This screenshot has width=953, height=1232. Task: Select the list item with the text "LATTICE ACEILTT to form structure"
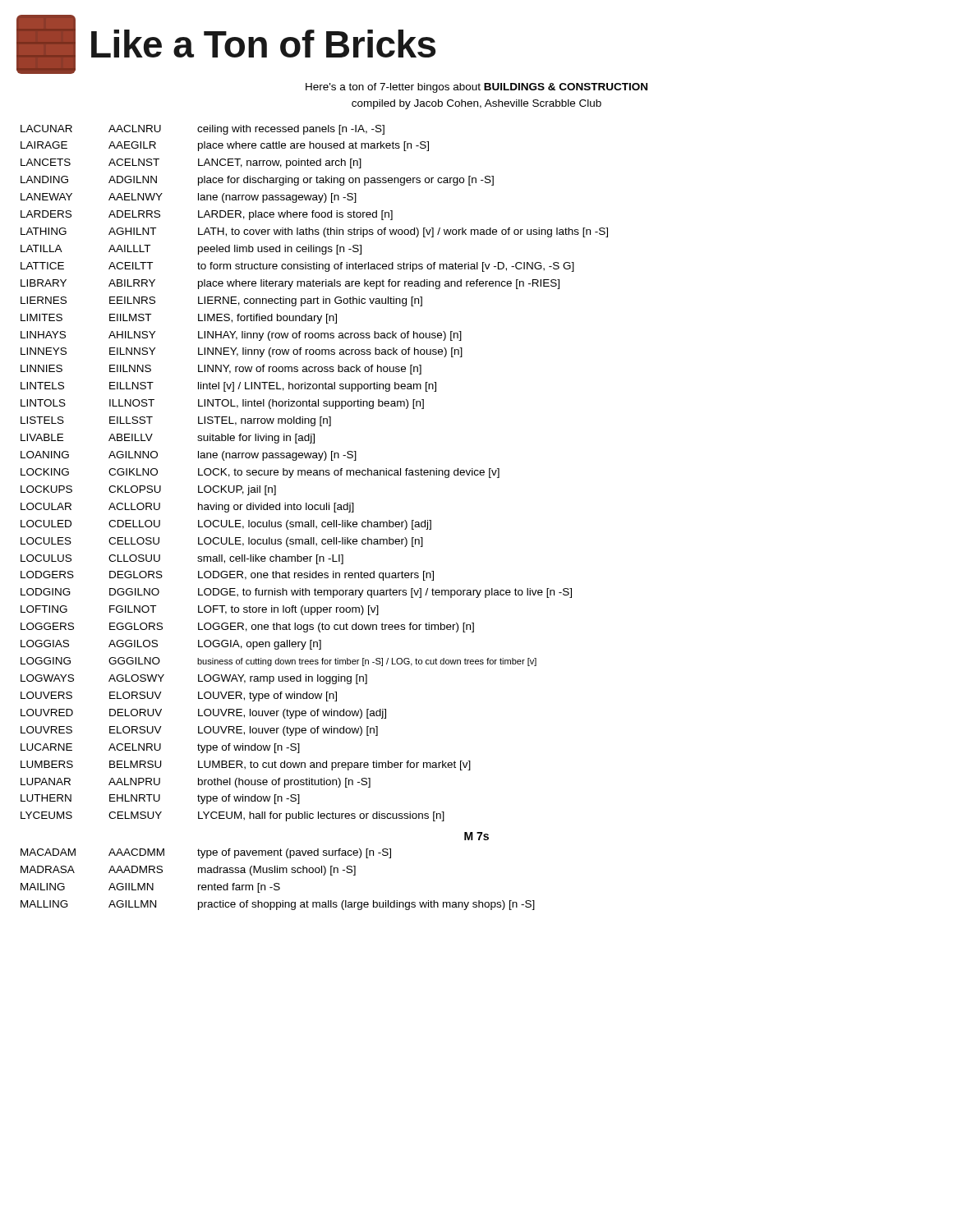(x=476, y=266)
